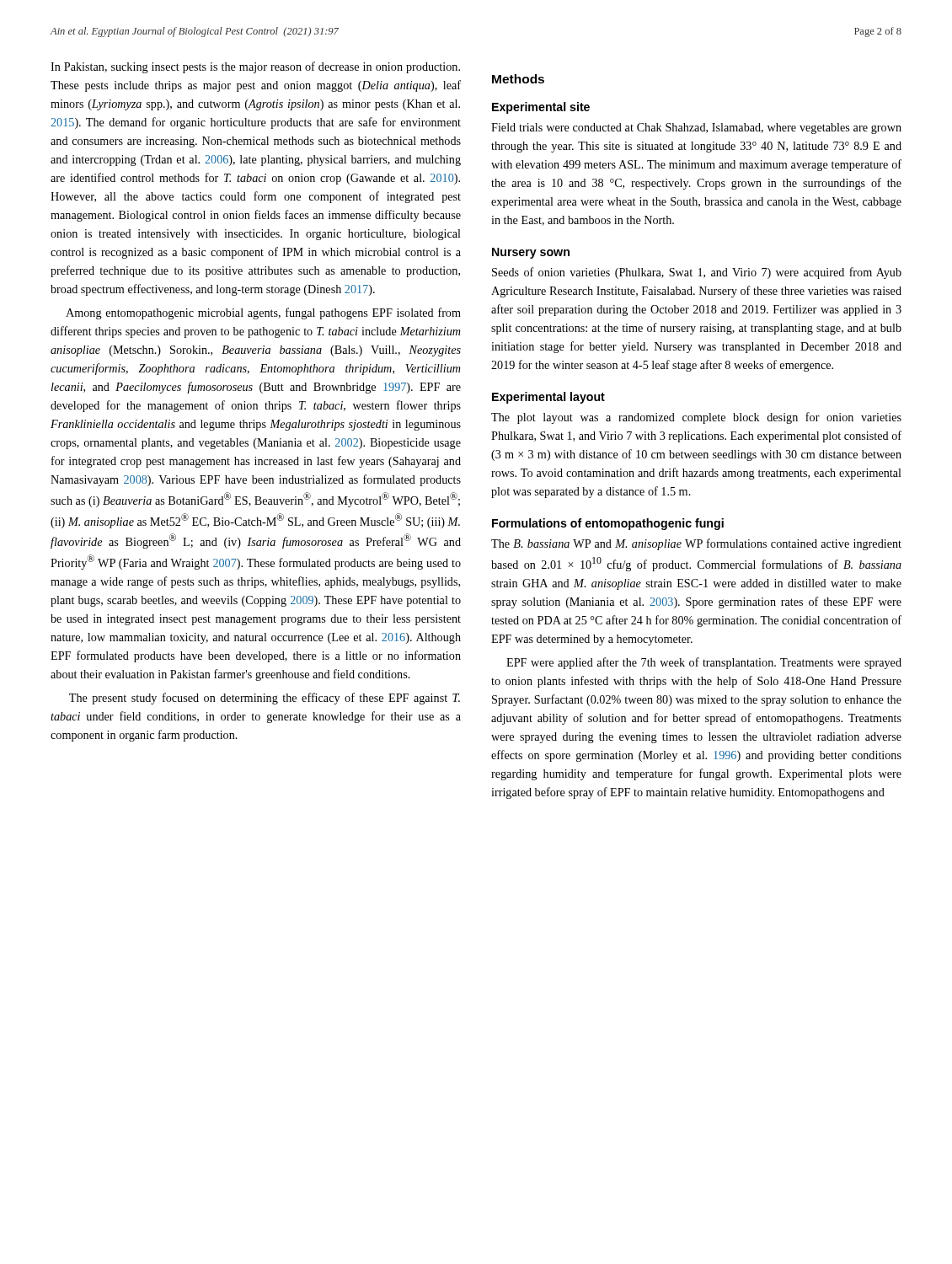This screenshot has width=952, height=1264.
Task: Select the section header that says "Nursery sown"
Action: 531,253
